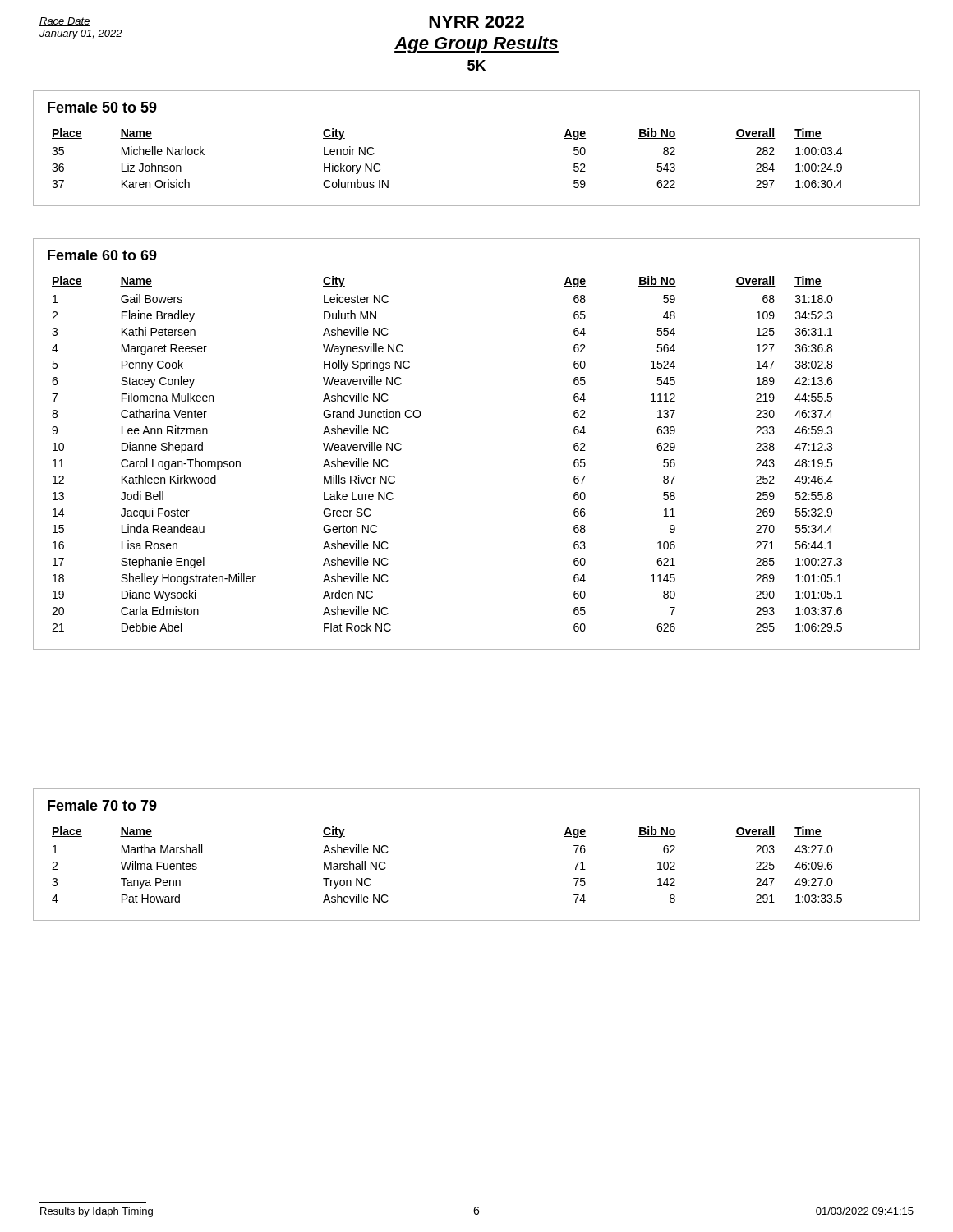Find the table that mentions "Martha Marshall"

[x=476, y=865]
